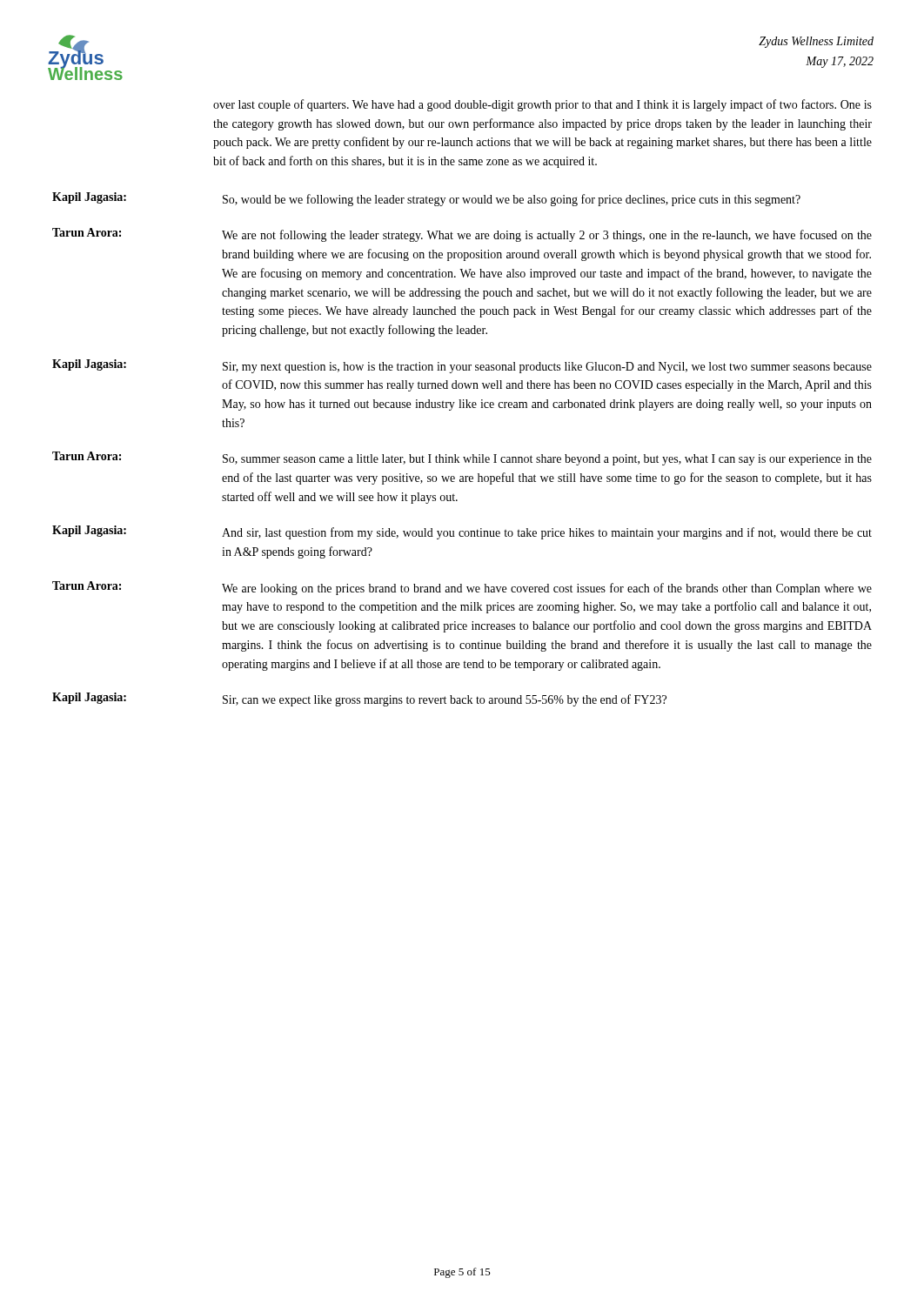Navigate to the passage starting "over last couple of quarters. We have had"
This screenshot has width=924, height=1305.
point(542,133)
